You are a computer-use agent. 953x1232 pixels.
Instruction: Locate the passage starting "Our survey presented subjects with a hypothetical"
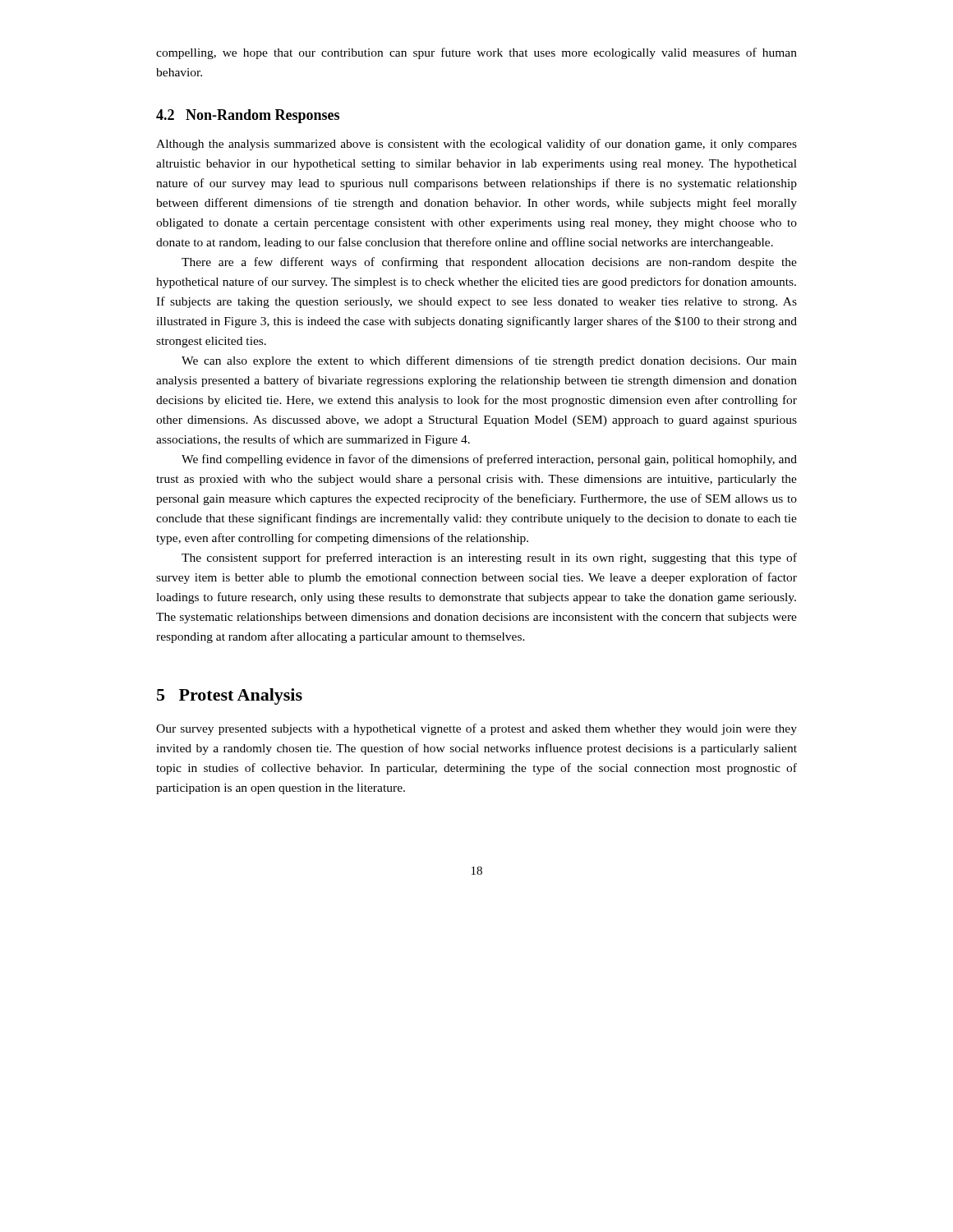click(476, 758)
